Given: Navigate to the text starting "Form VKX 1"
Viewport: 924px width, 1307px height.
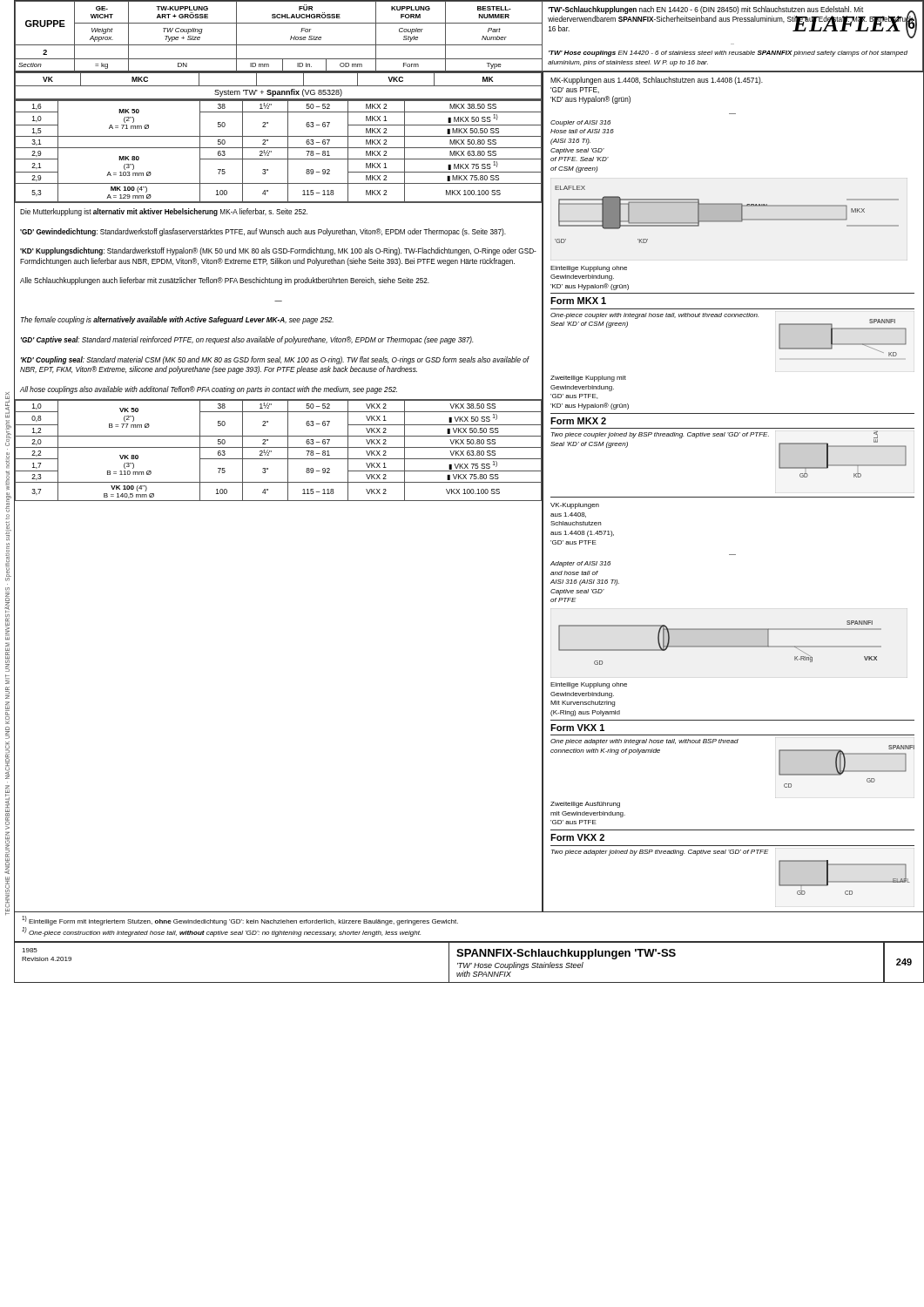Looking at the screenshot, I should 578,727.
